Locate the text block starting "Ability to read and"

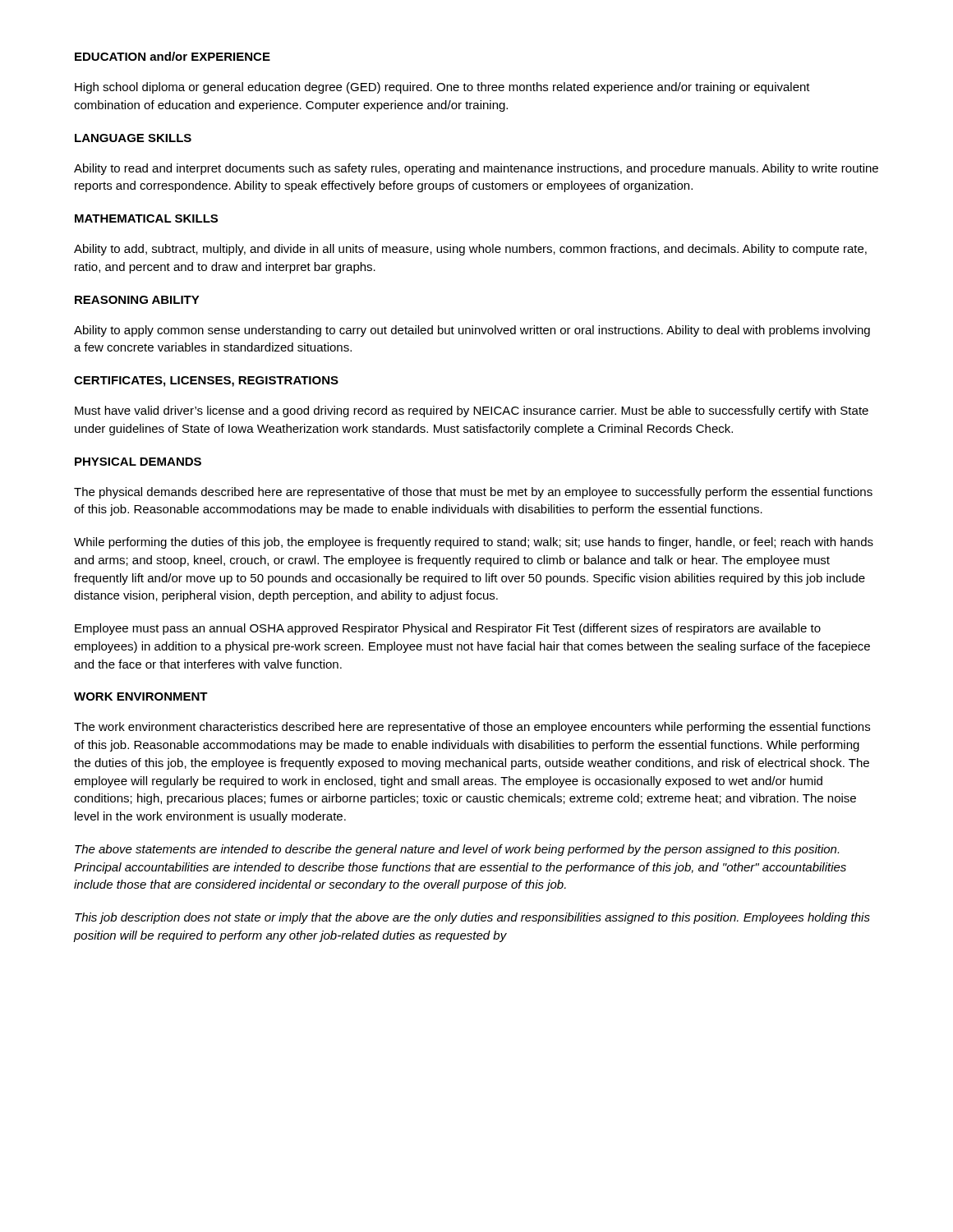[x=476, y=177]
